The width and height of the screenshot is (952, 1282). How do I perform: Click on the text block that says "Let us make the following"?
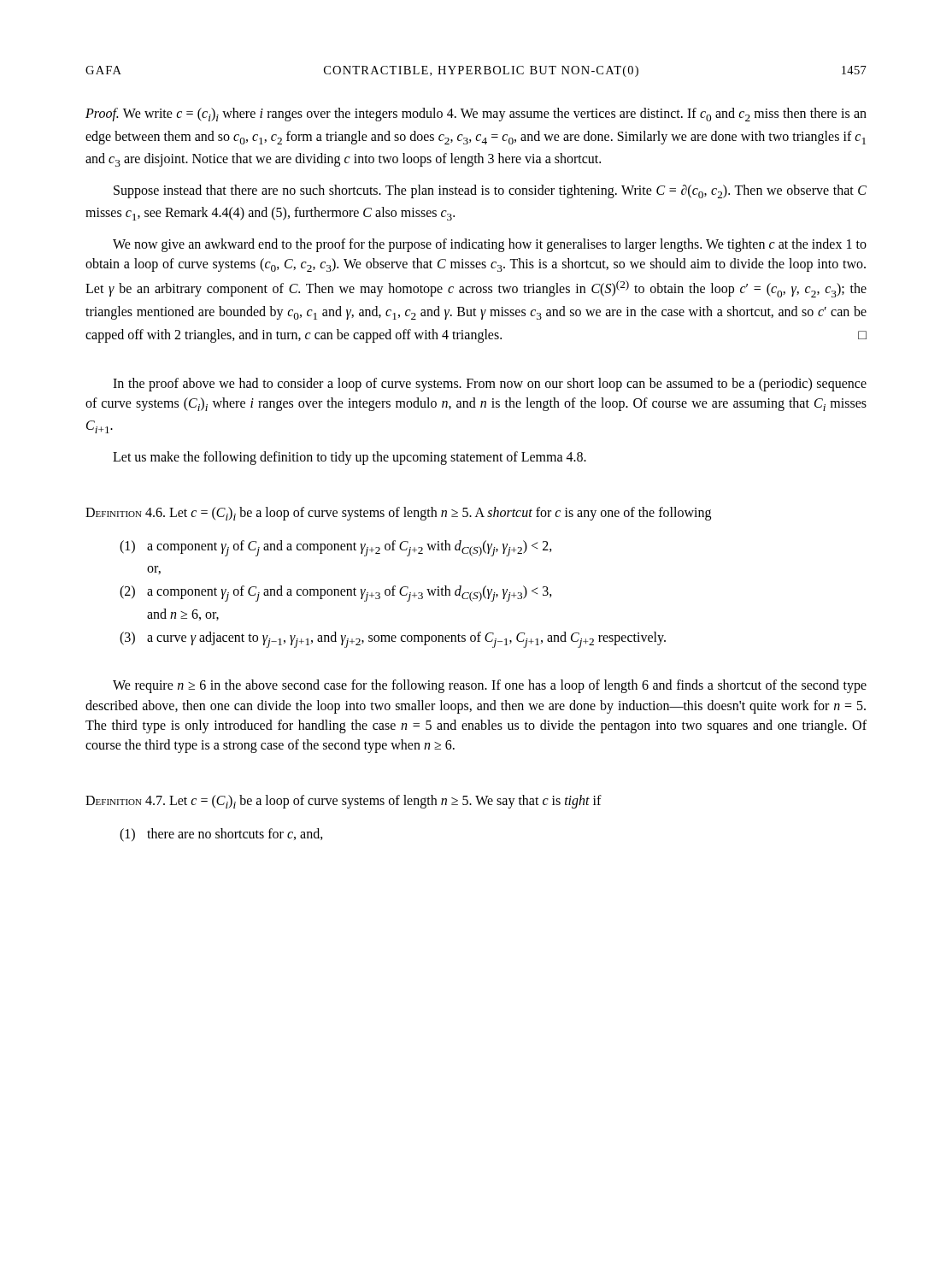coord(476,457)
